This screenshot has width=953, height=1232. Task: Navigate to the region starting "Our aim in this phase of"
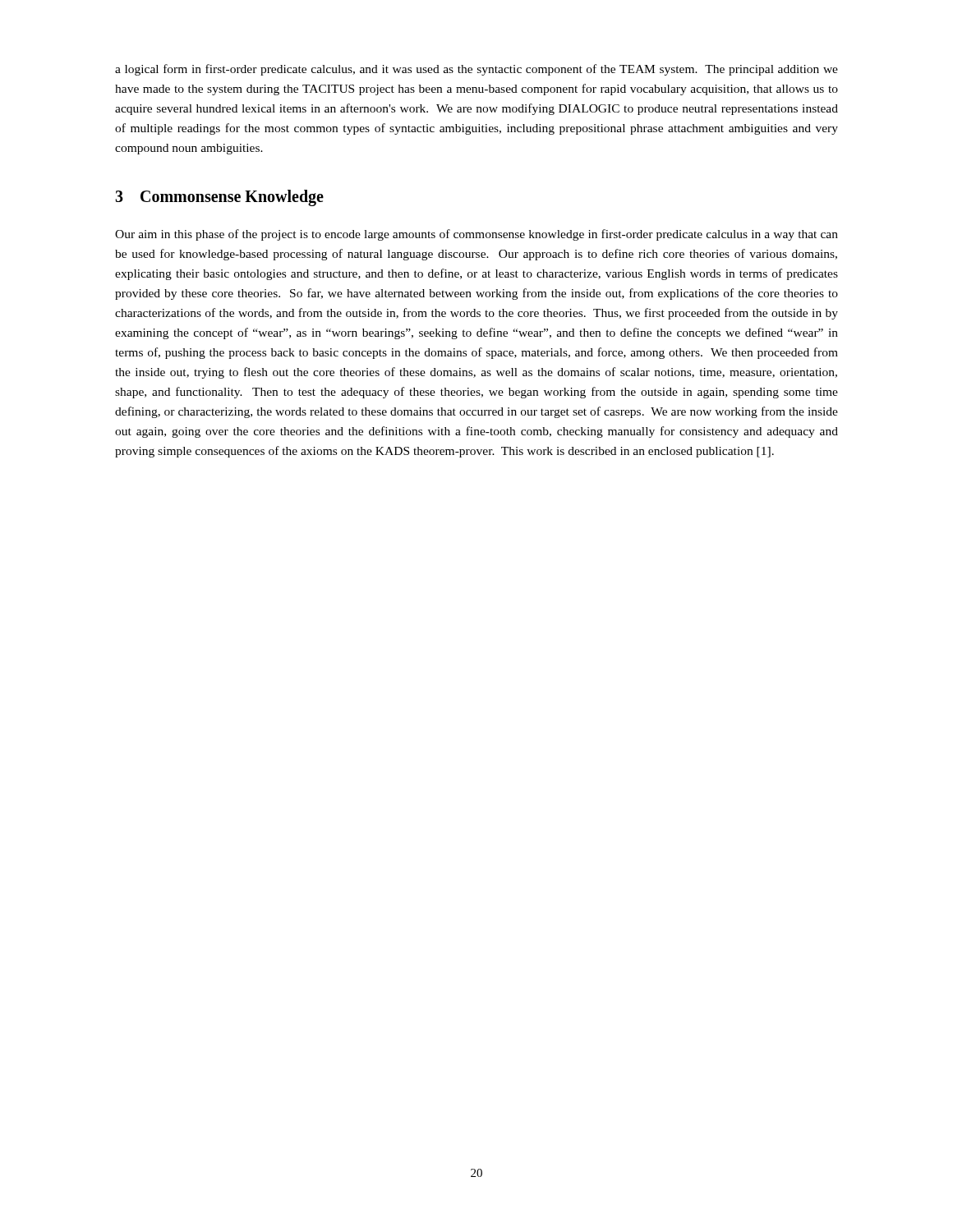click(x=476, y=342)
